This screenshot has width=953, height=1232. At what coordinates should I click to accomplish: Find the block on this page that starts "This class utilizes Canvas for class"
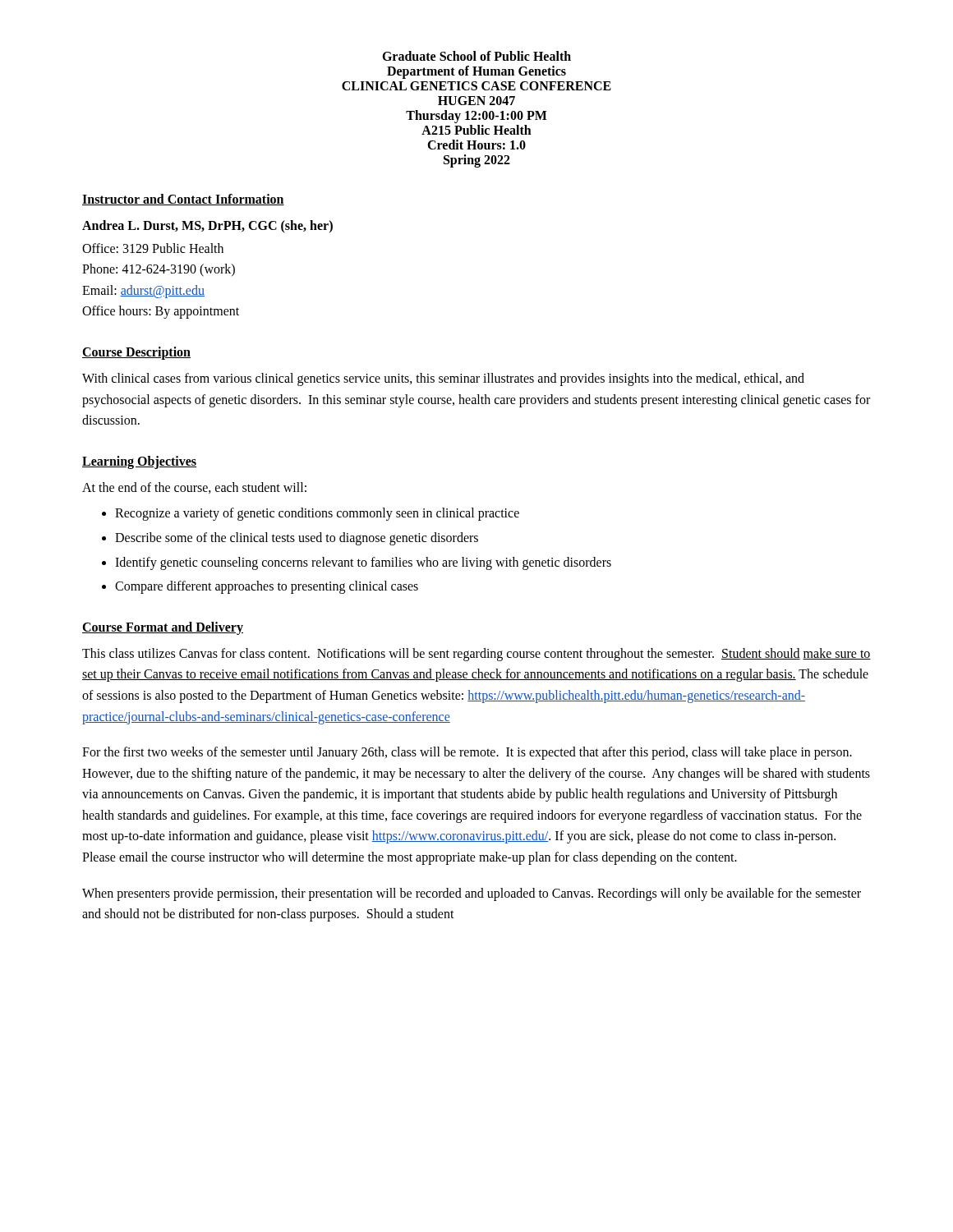click(476, 685)
